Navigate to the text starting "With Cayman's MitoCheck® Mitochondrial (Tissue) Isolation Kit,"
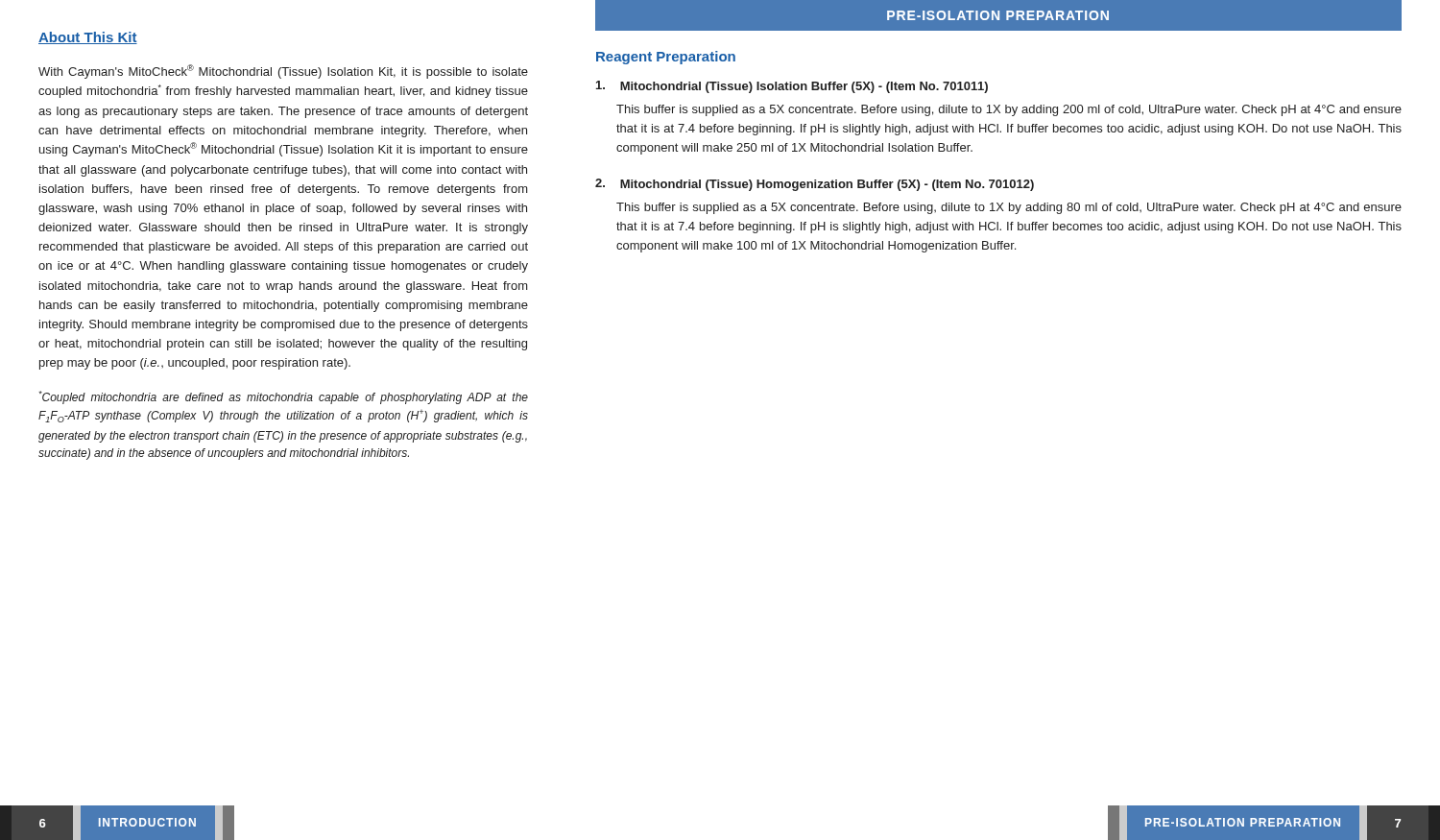 coord(283,217)
